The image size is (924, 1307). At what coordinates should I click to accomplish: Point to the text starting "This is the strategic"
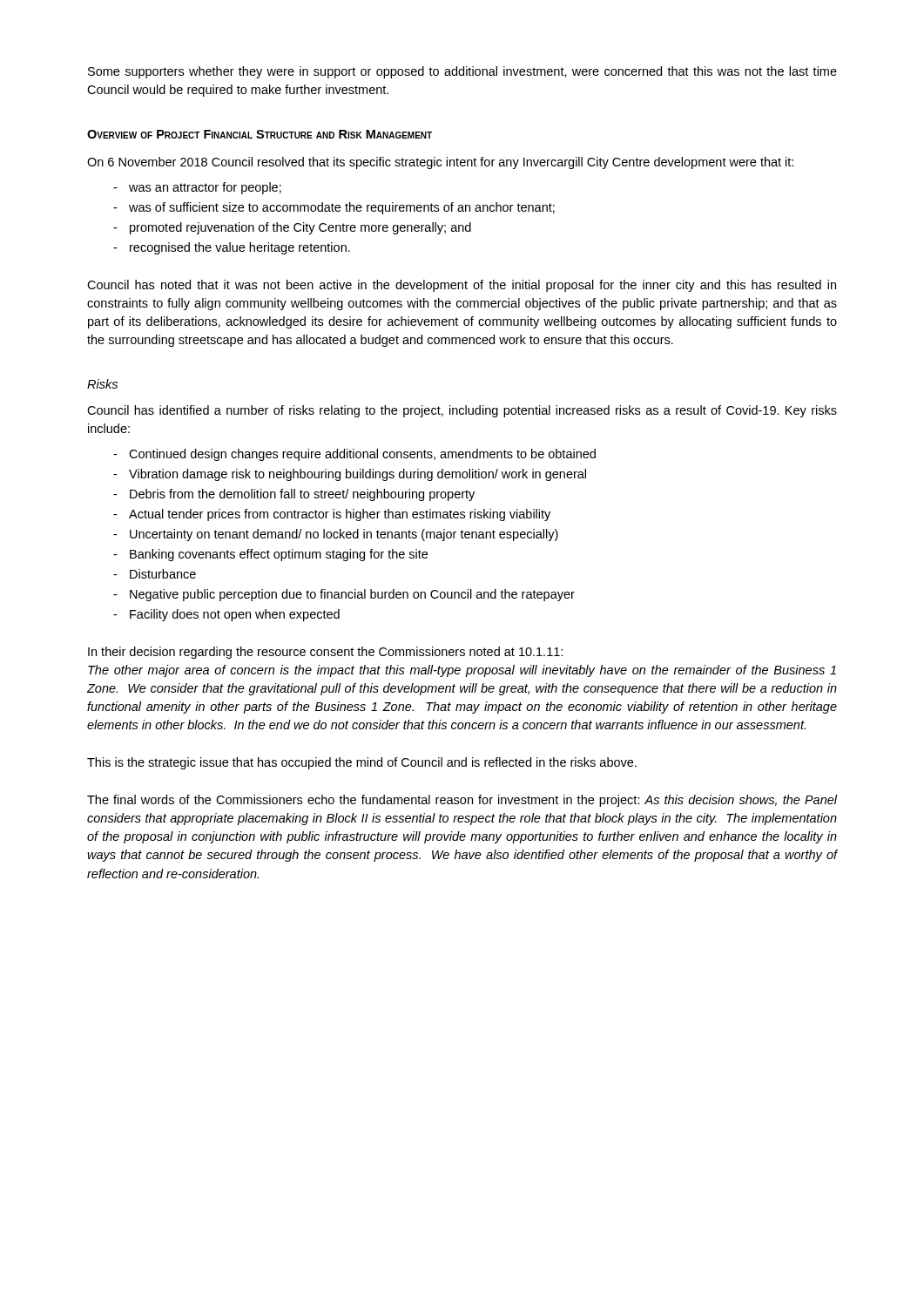pos(362,763)
